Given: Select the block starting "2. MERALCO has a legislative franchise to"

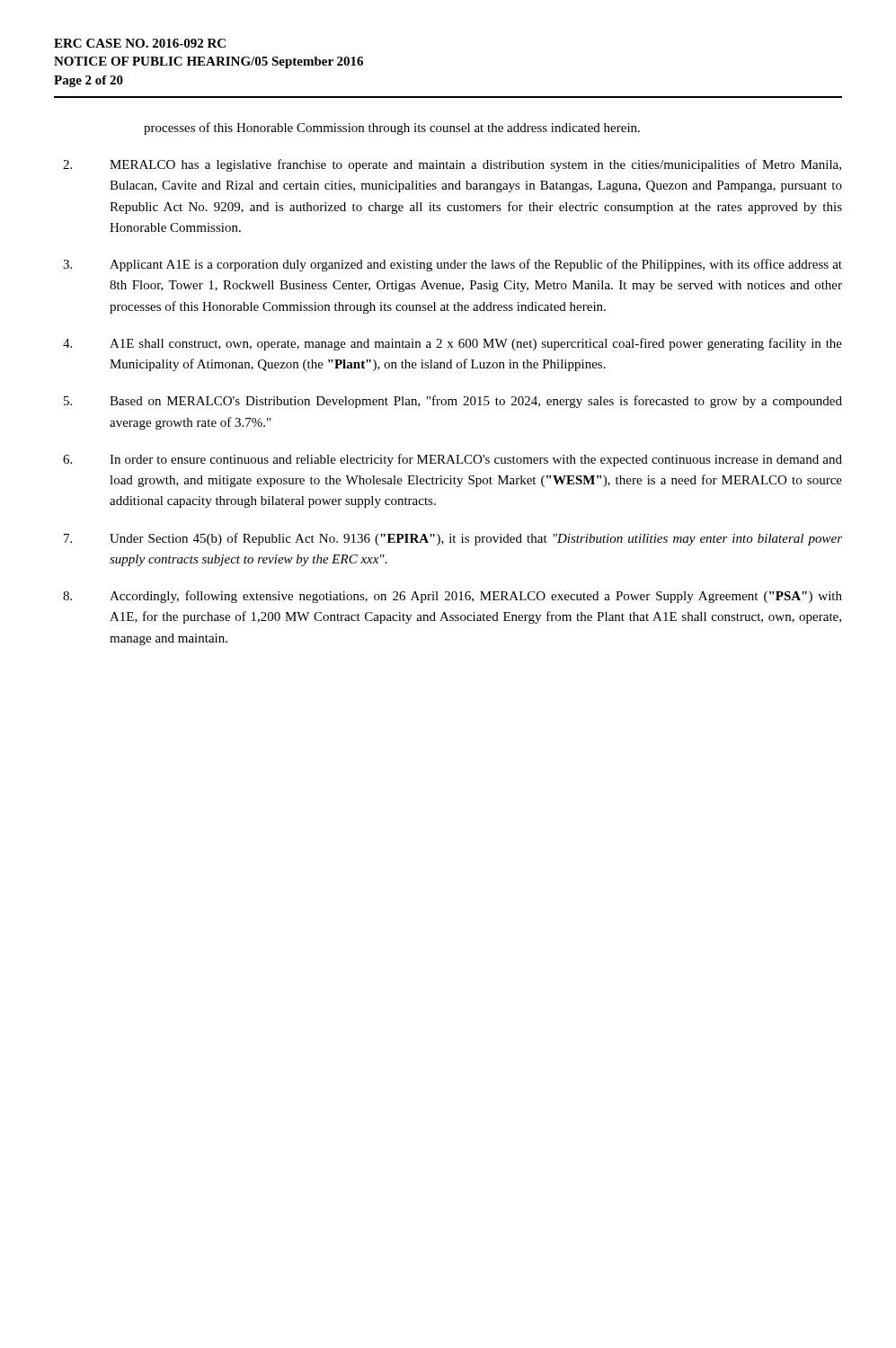Looking at the screenshot, I should click(448, 196).
